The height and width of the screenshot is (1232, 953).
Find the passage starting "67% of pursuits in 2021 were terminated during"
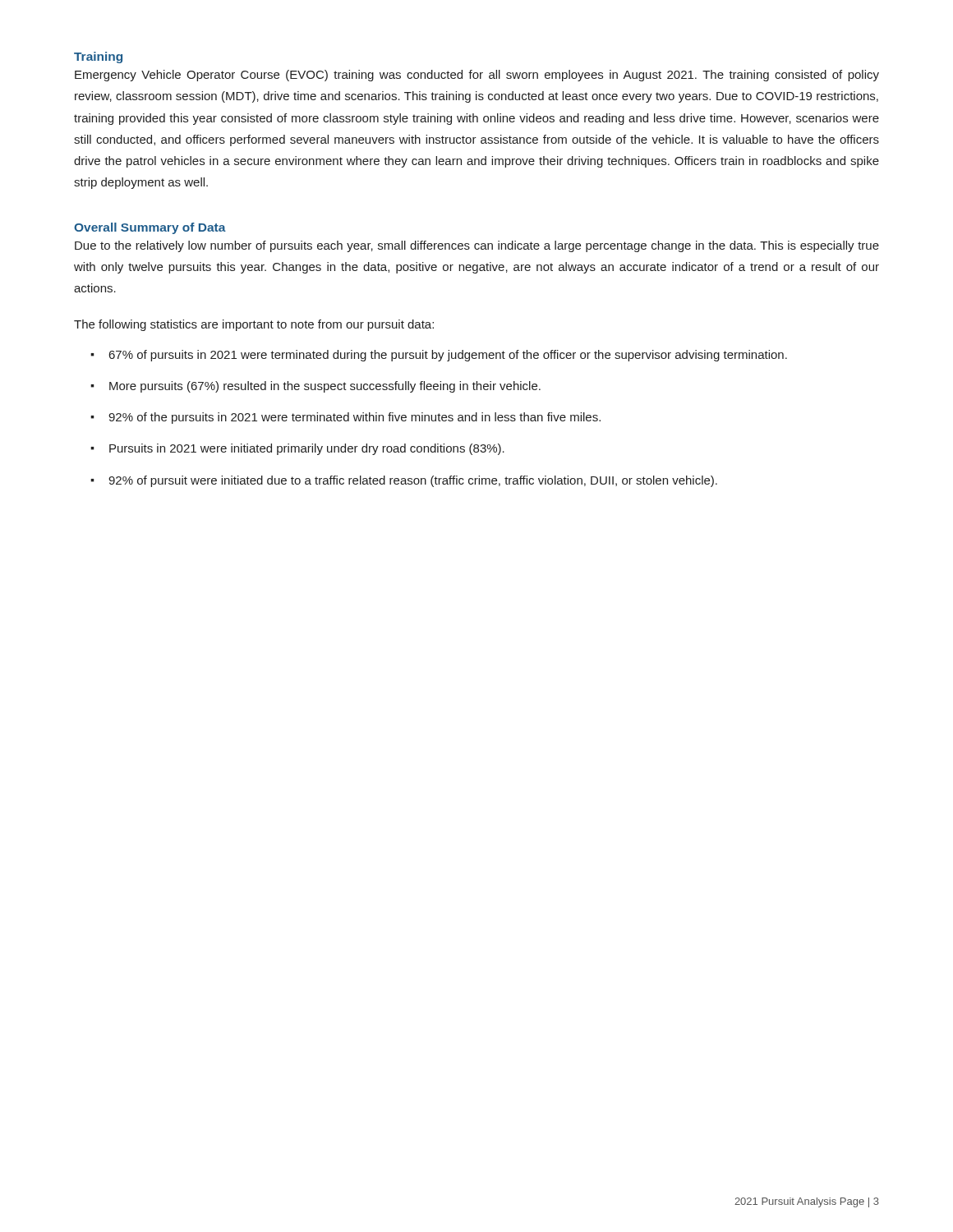[485, 355]
